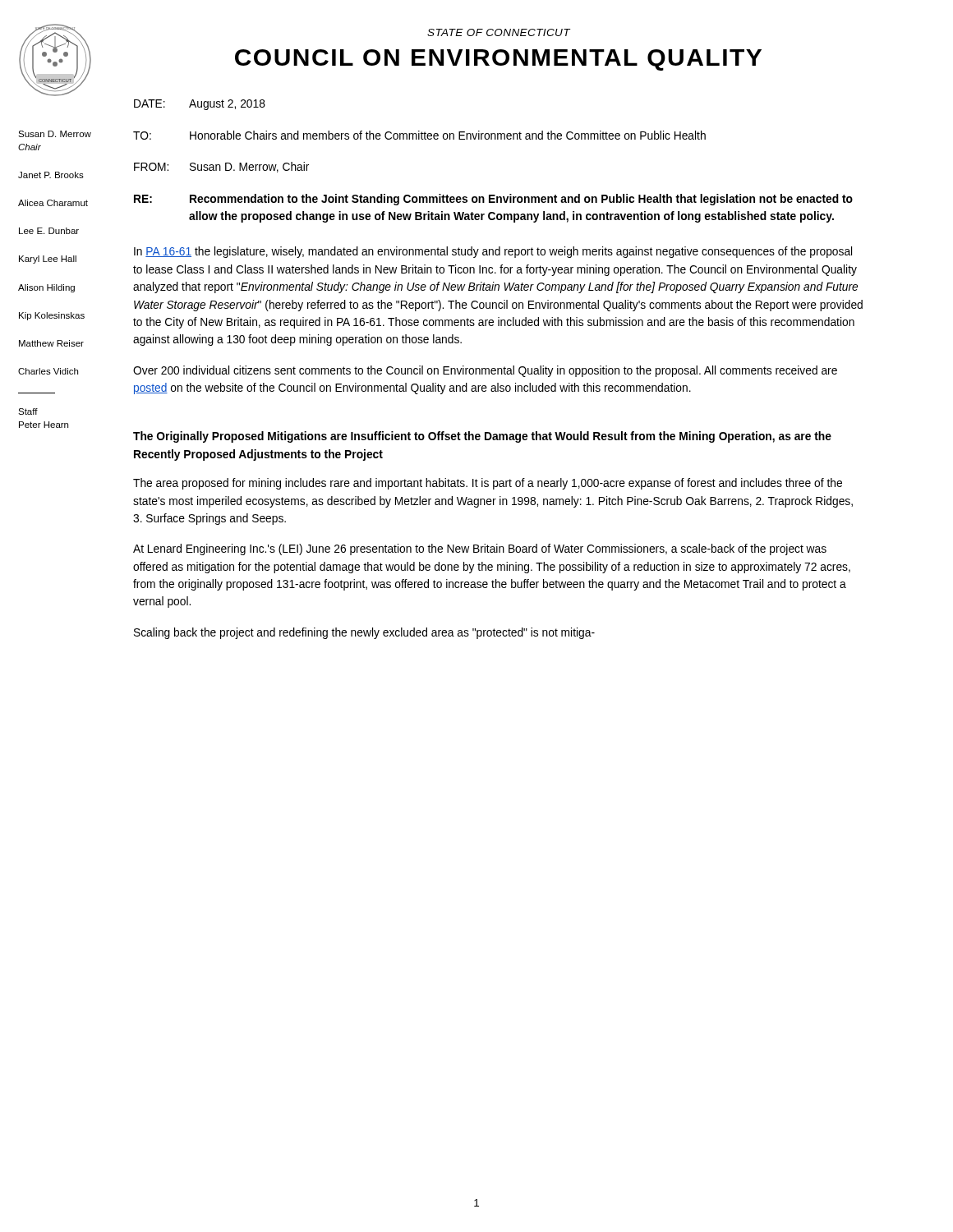The height and width of the screenshot is (1232, 953).
Task: Navigate to the passage starting "Kip Kolesinskas"
Action: 51,315
